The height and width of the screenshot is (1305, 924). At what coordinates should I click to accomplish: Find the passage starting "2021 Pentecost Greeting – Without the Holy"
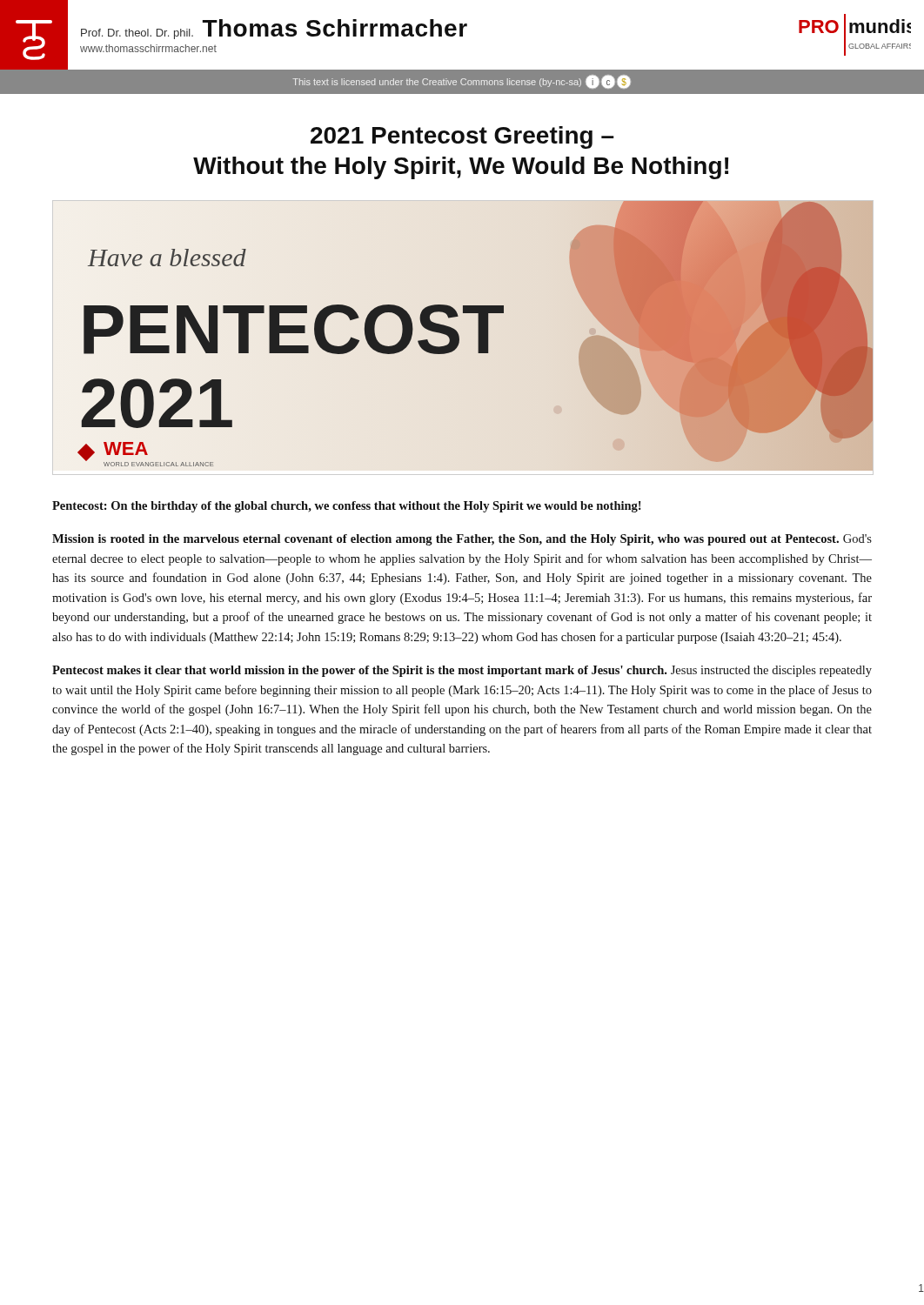point(462,151)
